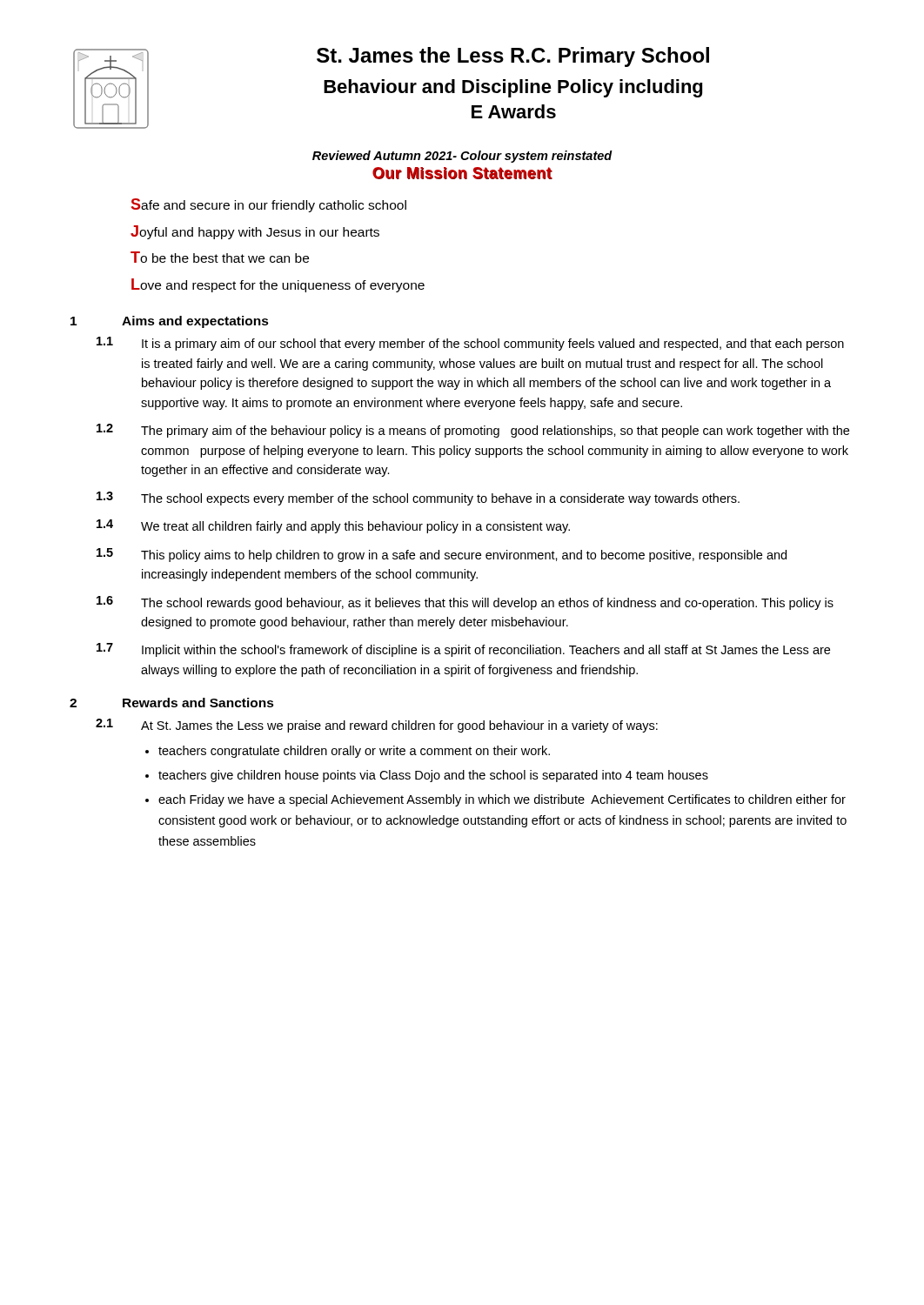Viewport: 924px width, 1305px height.
Task: Navigate to the passage starting "6 The school rewards"
Action: [475, 613]
